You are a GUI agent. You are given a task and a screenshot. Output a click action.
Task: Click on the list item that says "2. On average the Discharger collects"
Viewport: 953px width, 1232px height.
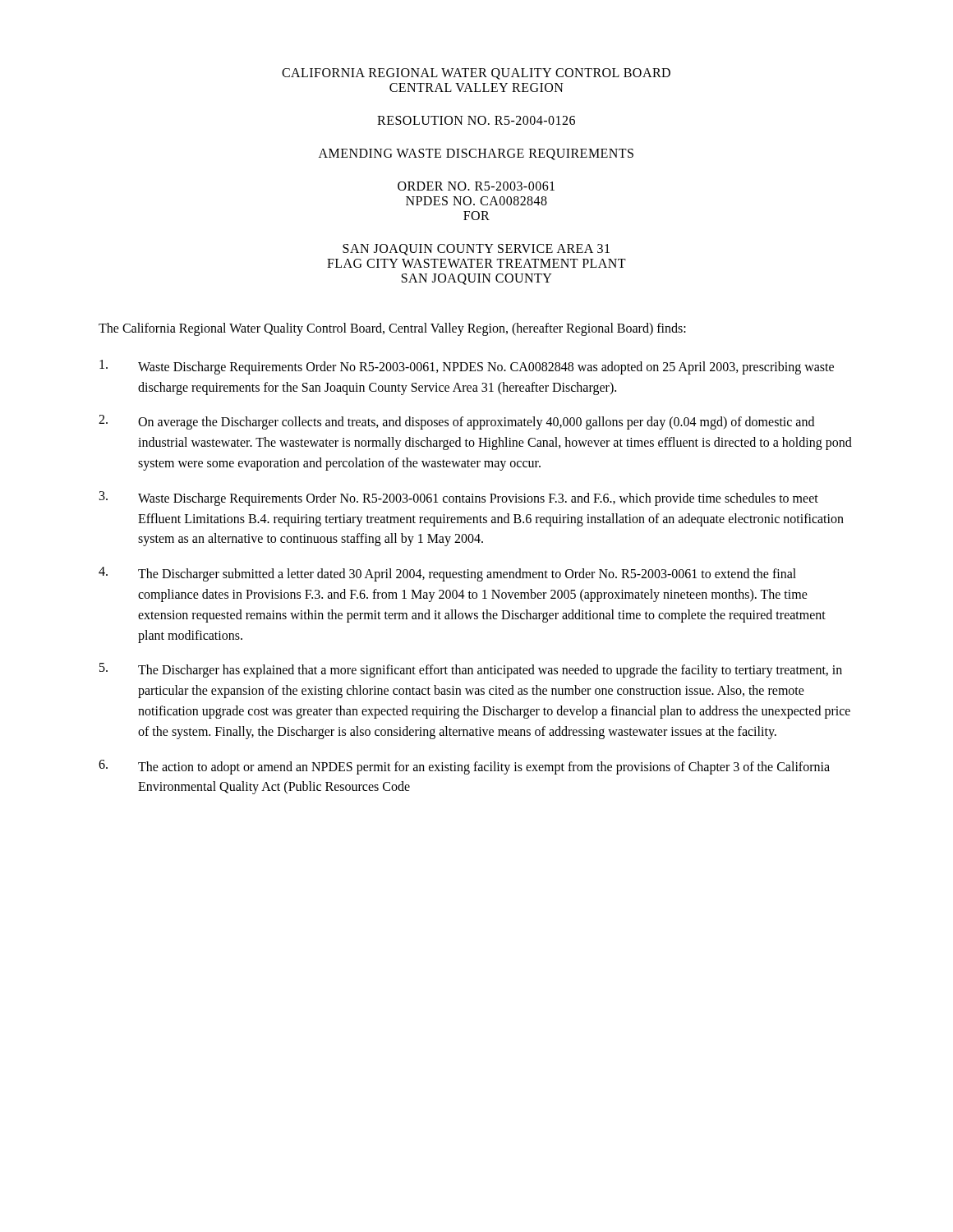(x=476, y=443)
